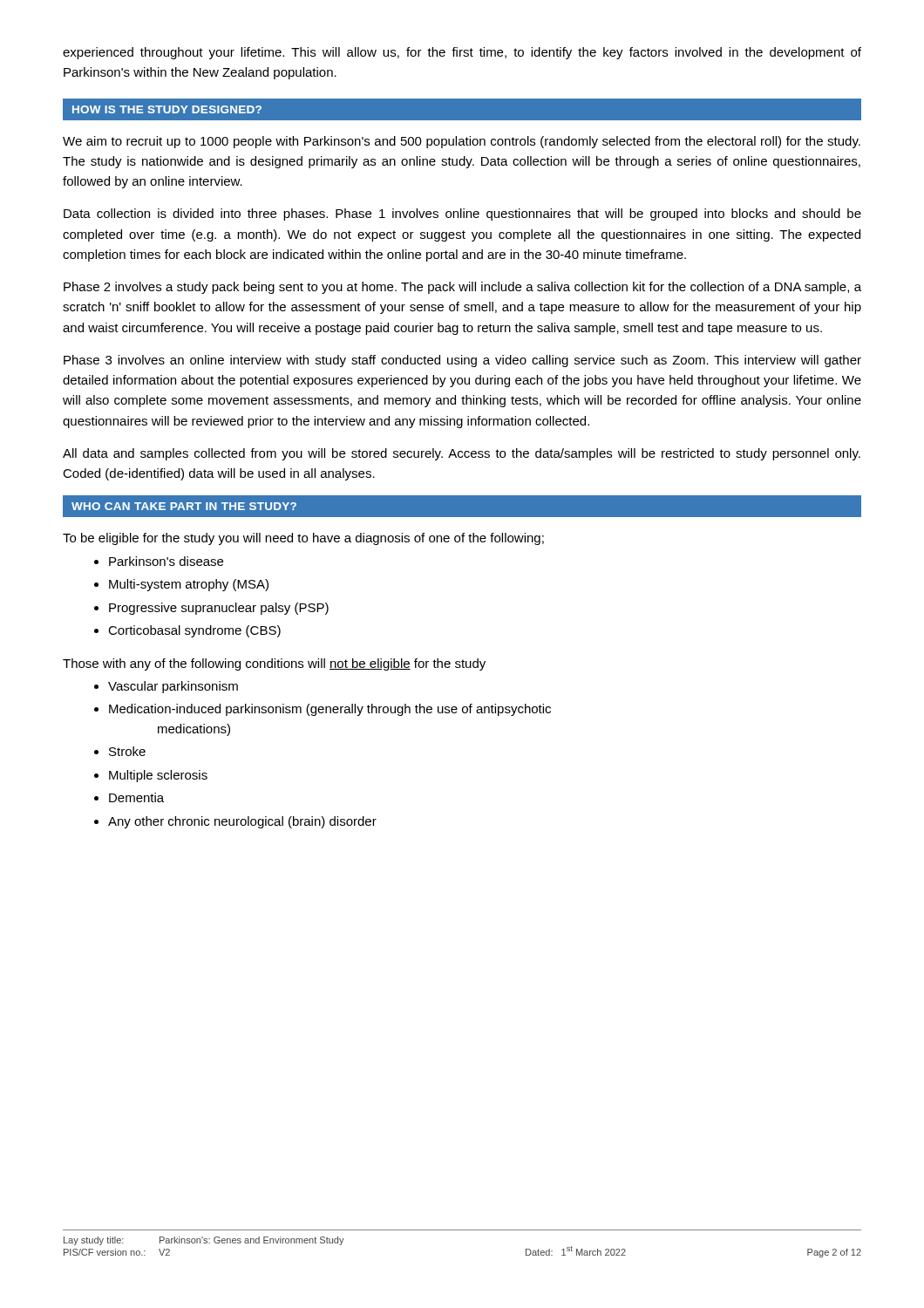This screenshot has width=924, height=1308.
Task: Click on the text block containing "We aim to recruit up to 1000 people"
Action: (x=462, y=161)
